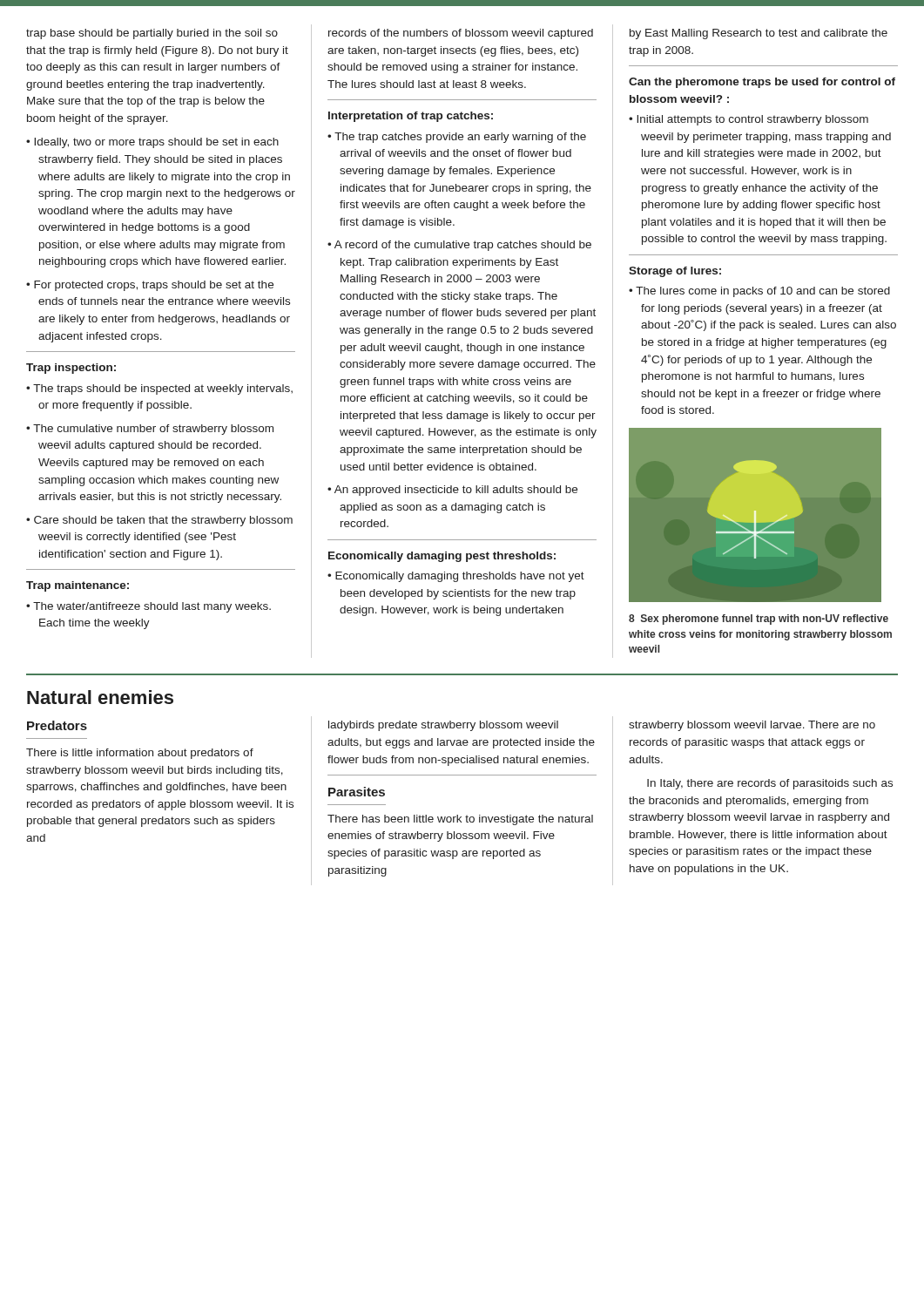Click on the block starting "by East Malling Research to"

tap(763, 41)
